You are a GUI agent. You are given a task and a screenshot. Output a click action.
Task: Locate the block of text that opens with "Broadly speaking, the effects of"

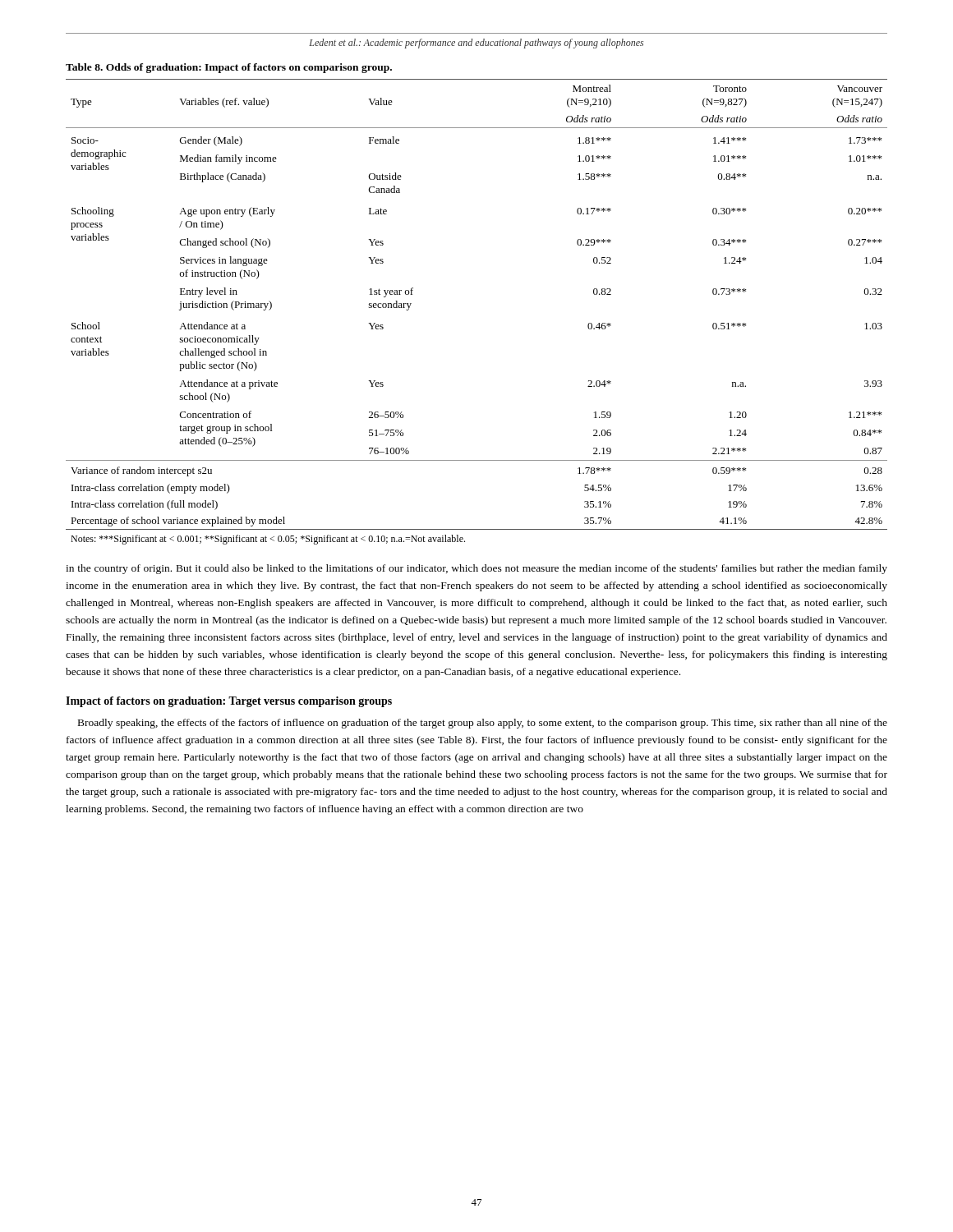[476, 766]
